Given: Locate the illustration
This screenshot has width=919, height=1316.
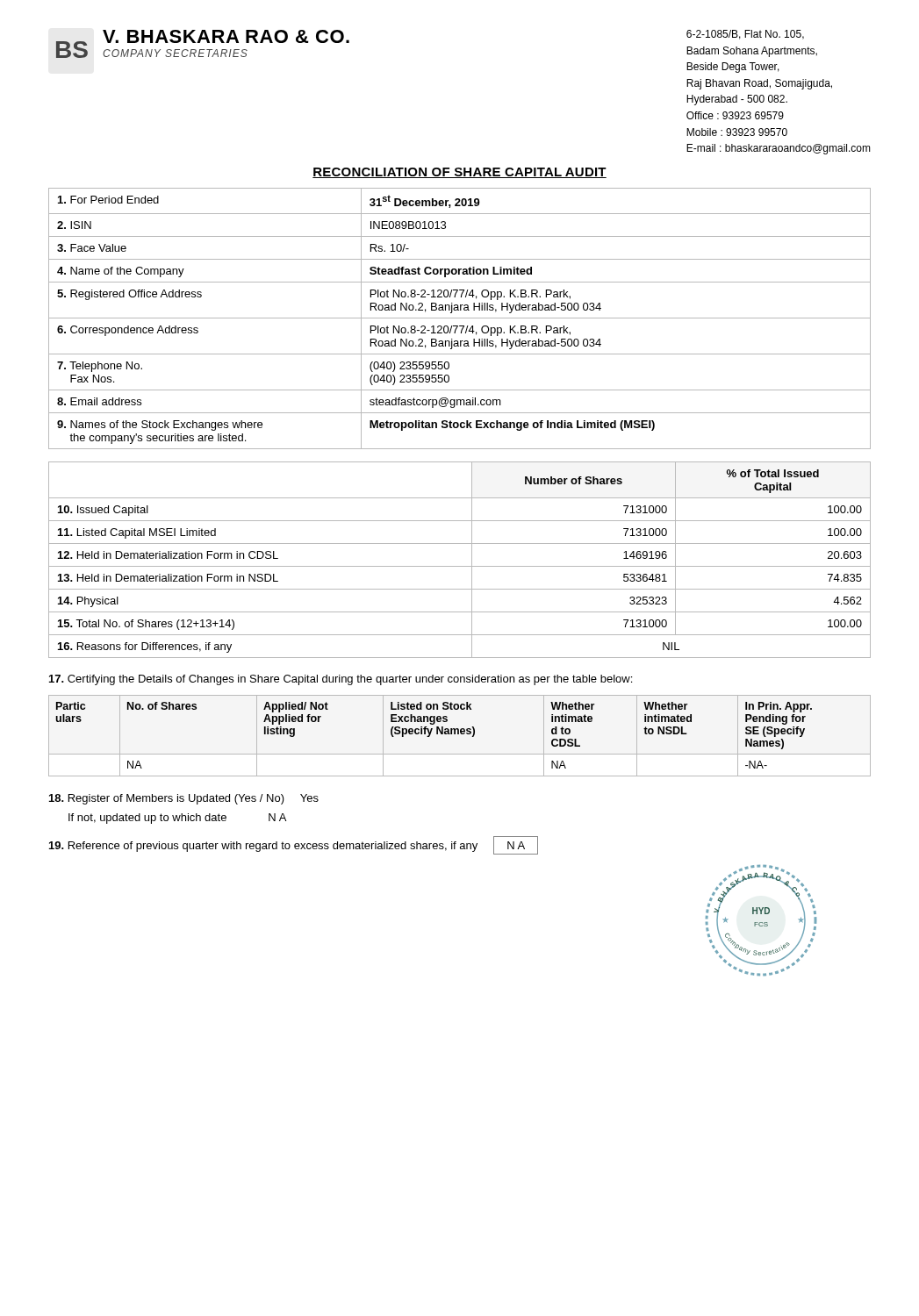Looking at the screenshot, I should (433, 920).
